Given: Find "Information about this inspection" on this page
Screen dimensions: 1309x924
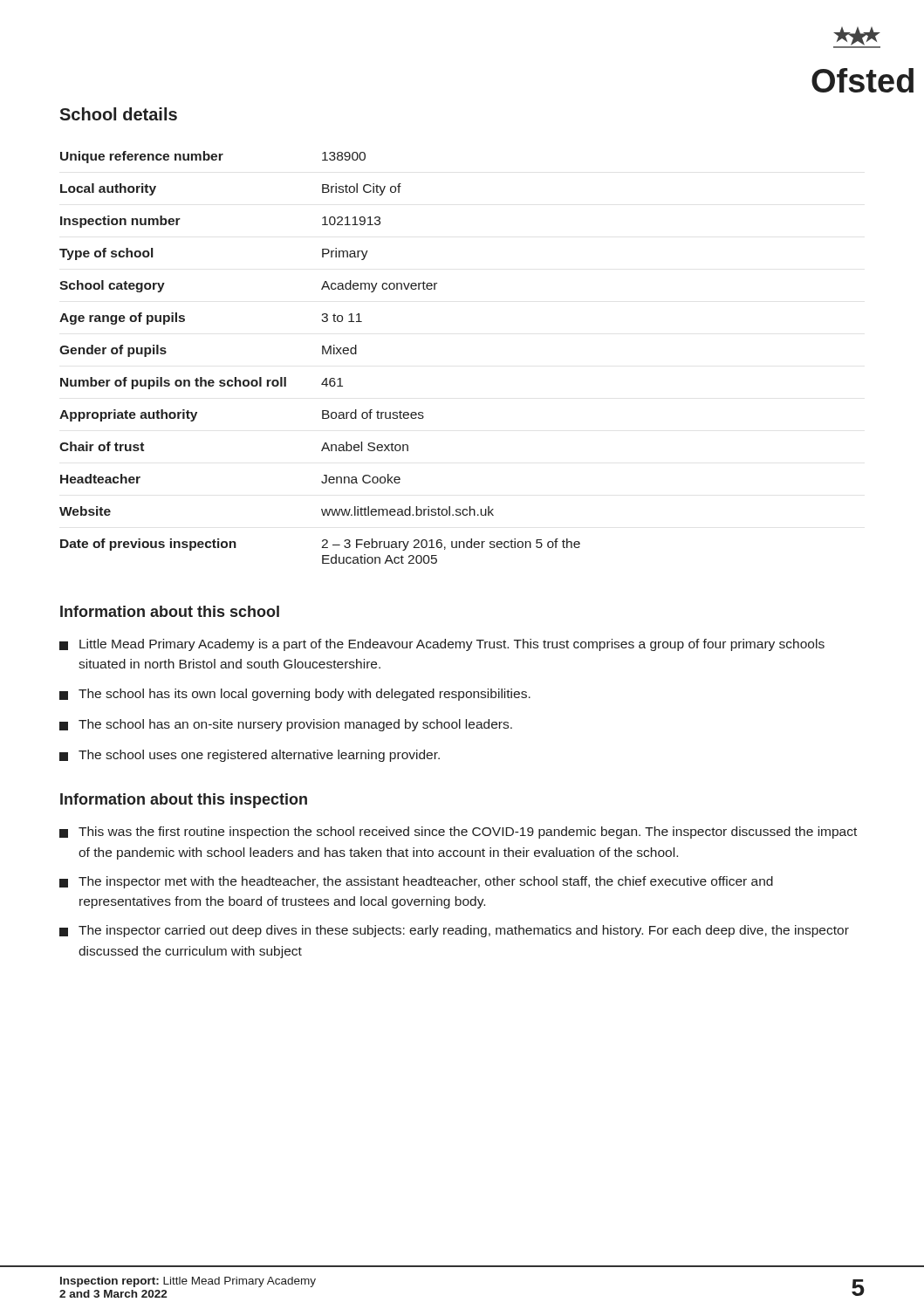Looking at the screenshot, I should [184, 800].
